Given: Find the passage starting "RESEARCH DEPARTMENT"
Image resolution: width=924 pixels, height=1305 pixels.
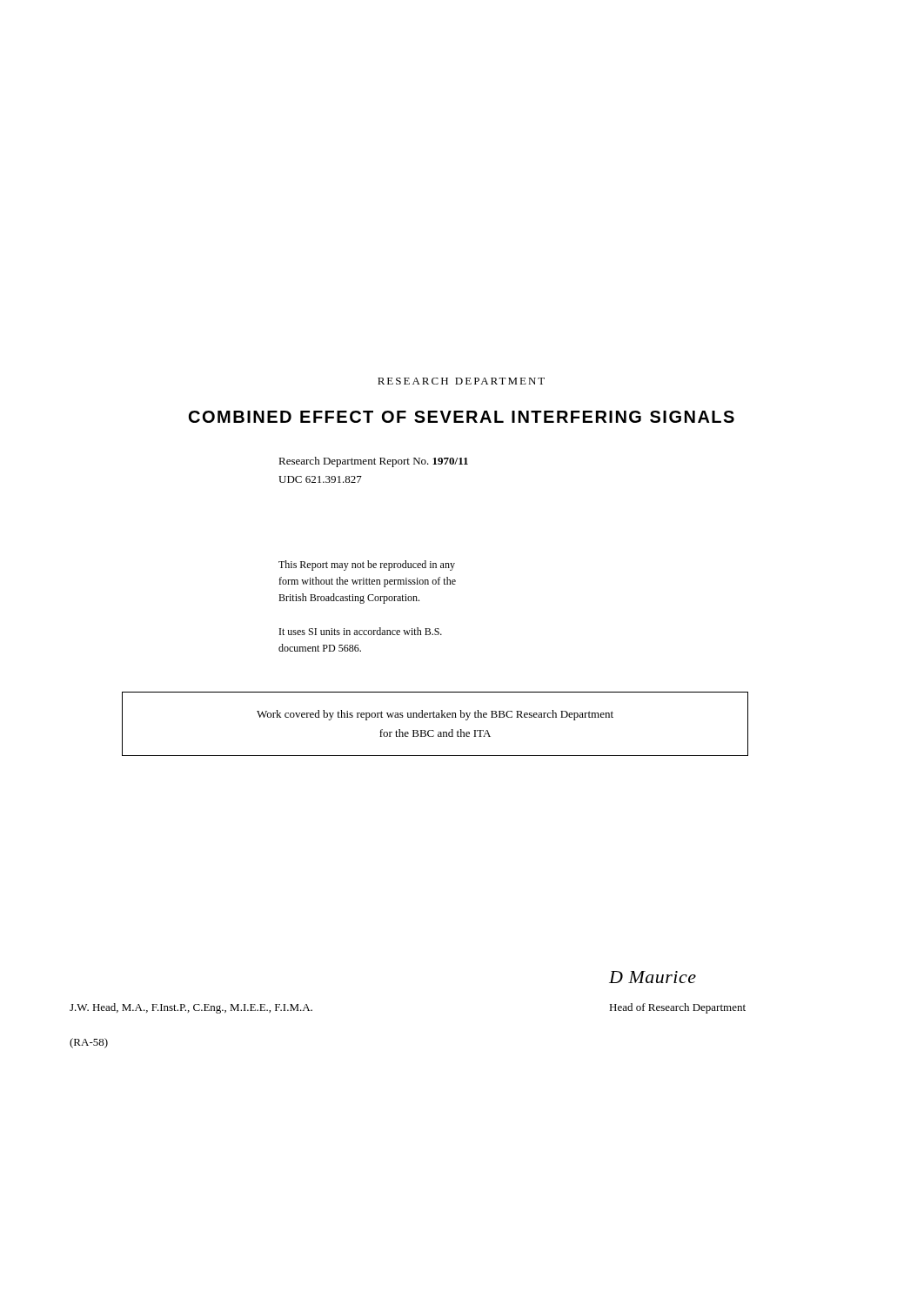Looking at the screenshot, I should pos(462,381).
